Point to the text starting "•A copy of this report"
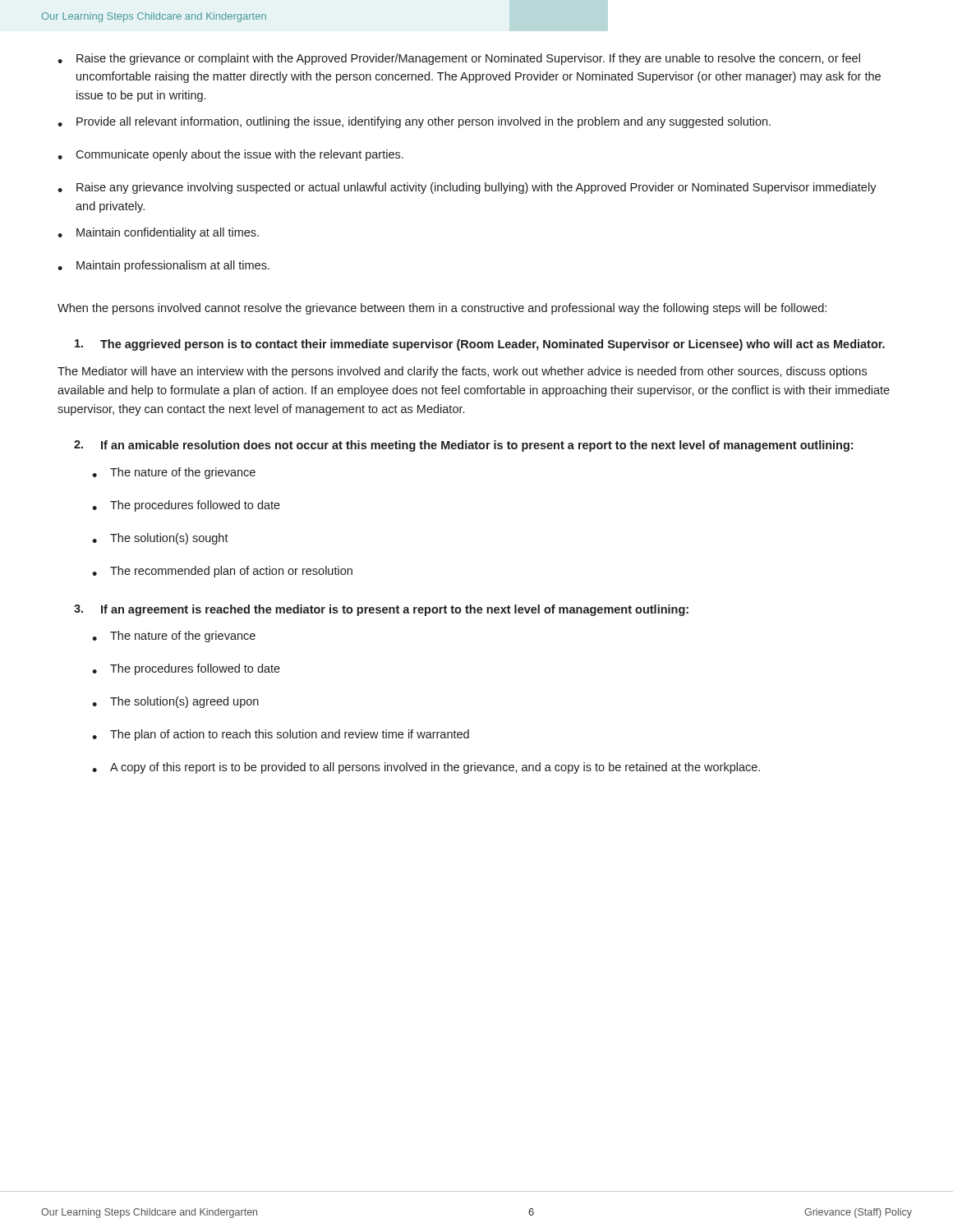Screen dimensions: 1232x953 (x=494, y=770)
